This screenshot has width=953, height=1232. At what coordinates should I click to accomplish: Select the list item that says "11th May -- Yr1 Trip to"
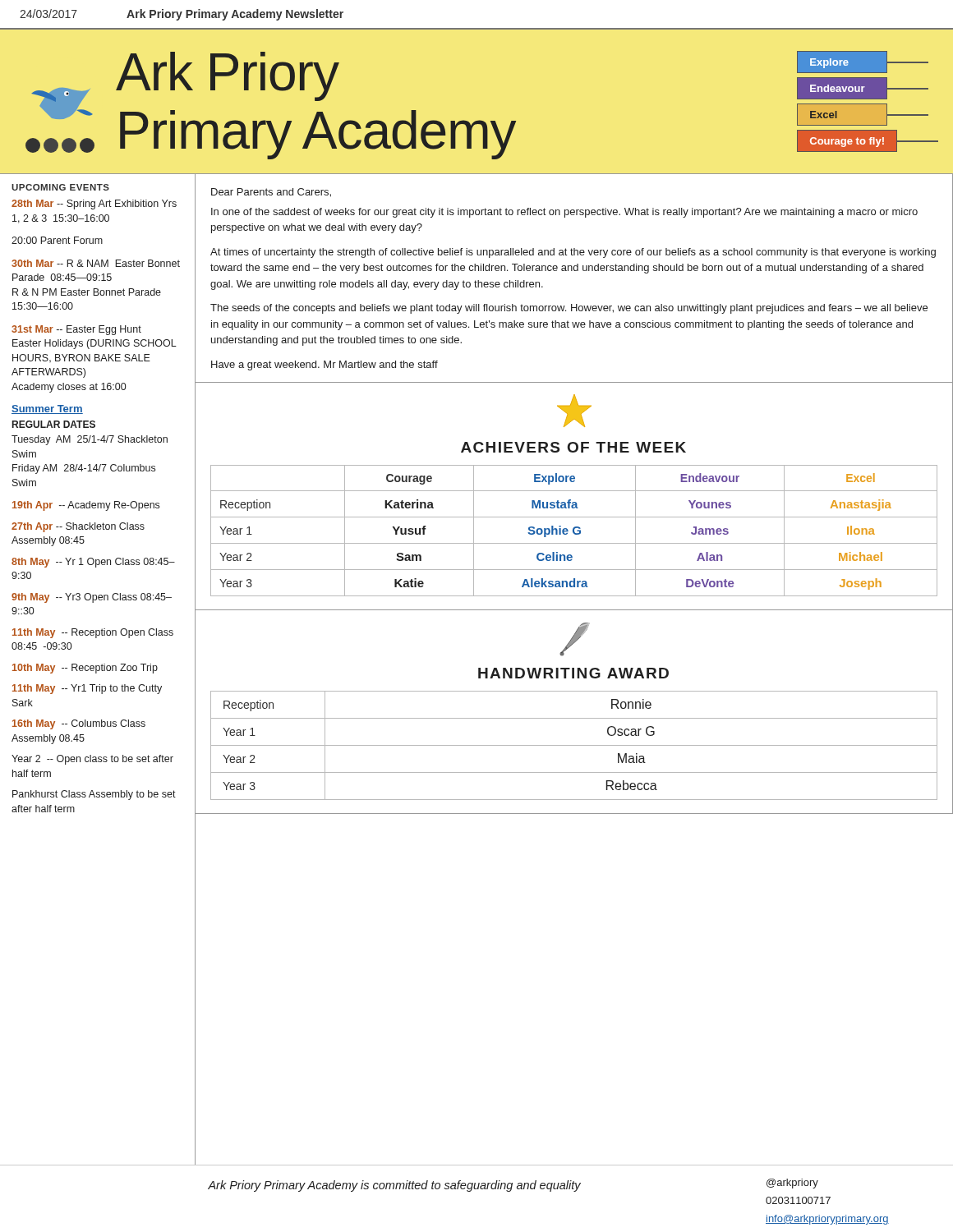pos(87,695)
